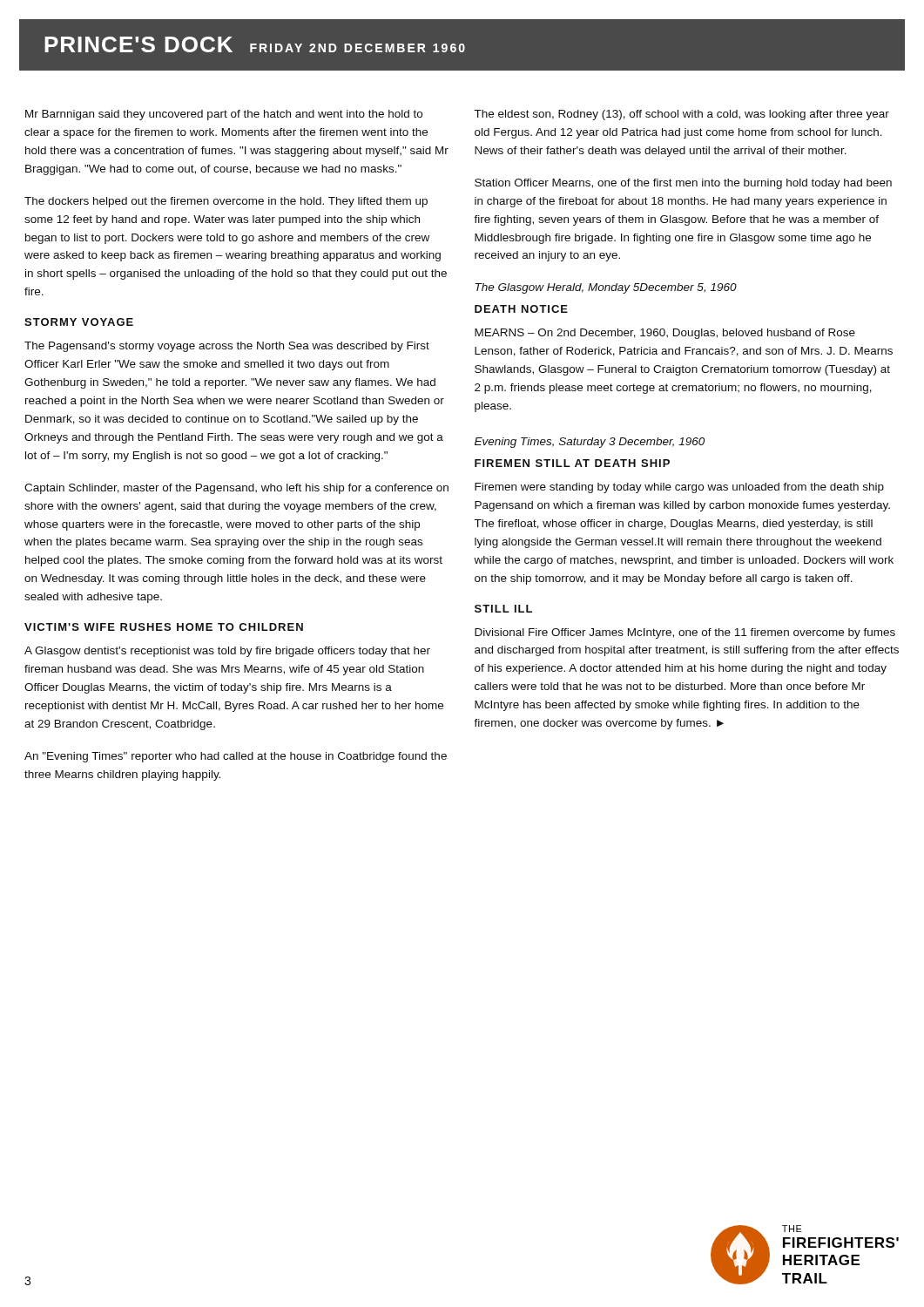Navigate to the block starting "Station Officer Mearns, one of"

click(683, 219)
